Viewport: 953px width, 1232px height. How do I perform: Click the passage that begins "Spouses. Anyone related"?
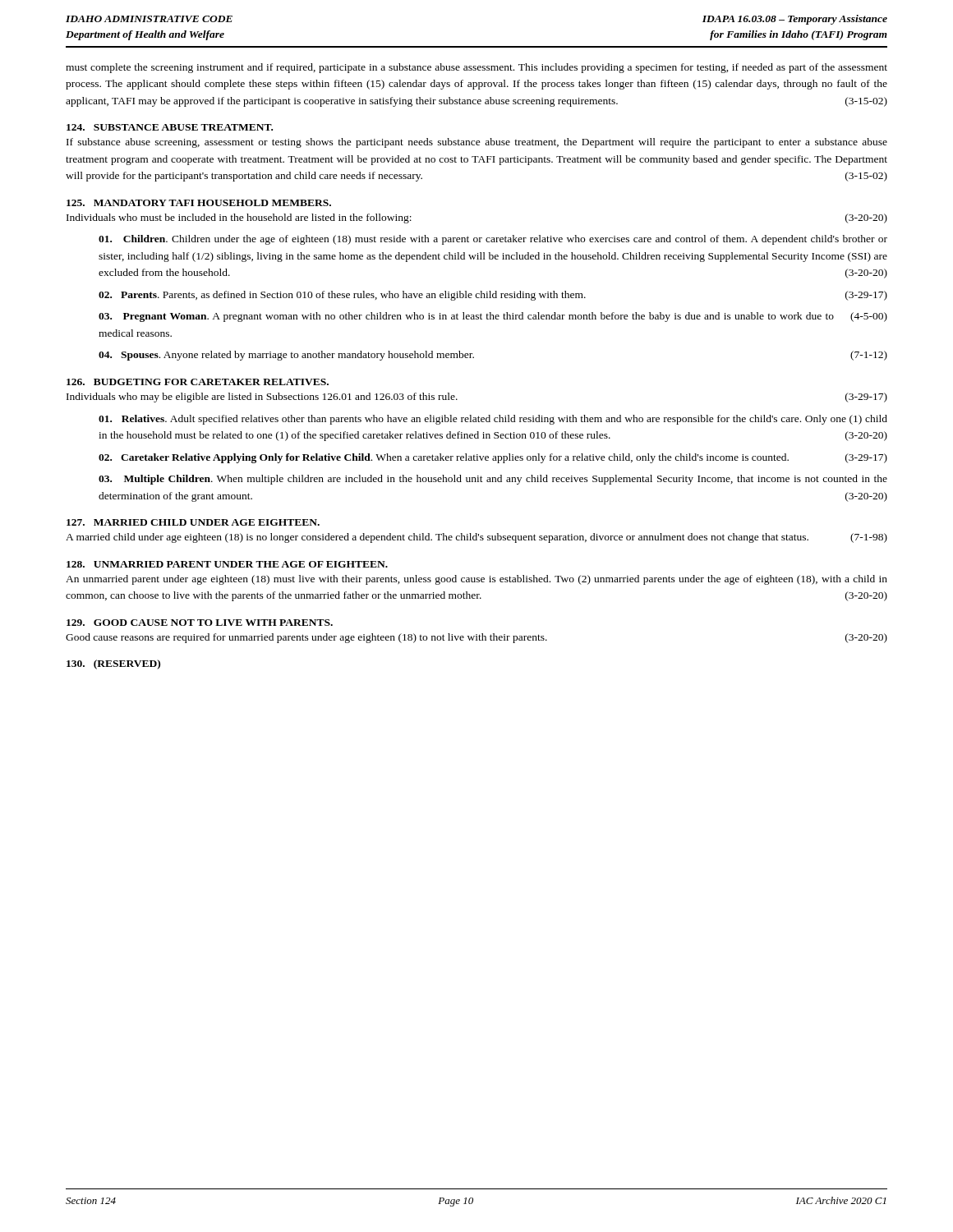(294, 355)
